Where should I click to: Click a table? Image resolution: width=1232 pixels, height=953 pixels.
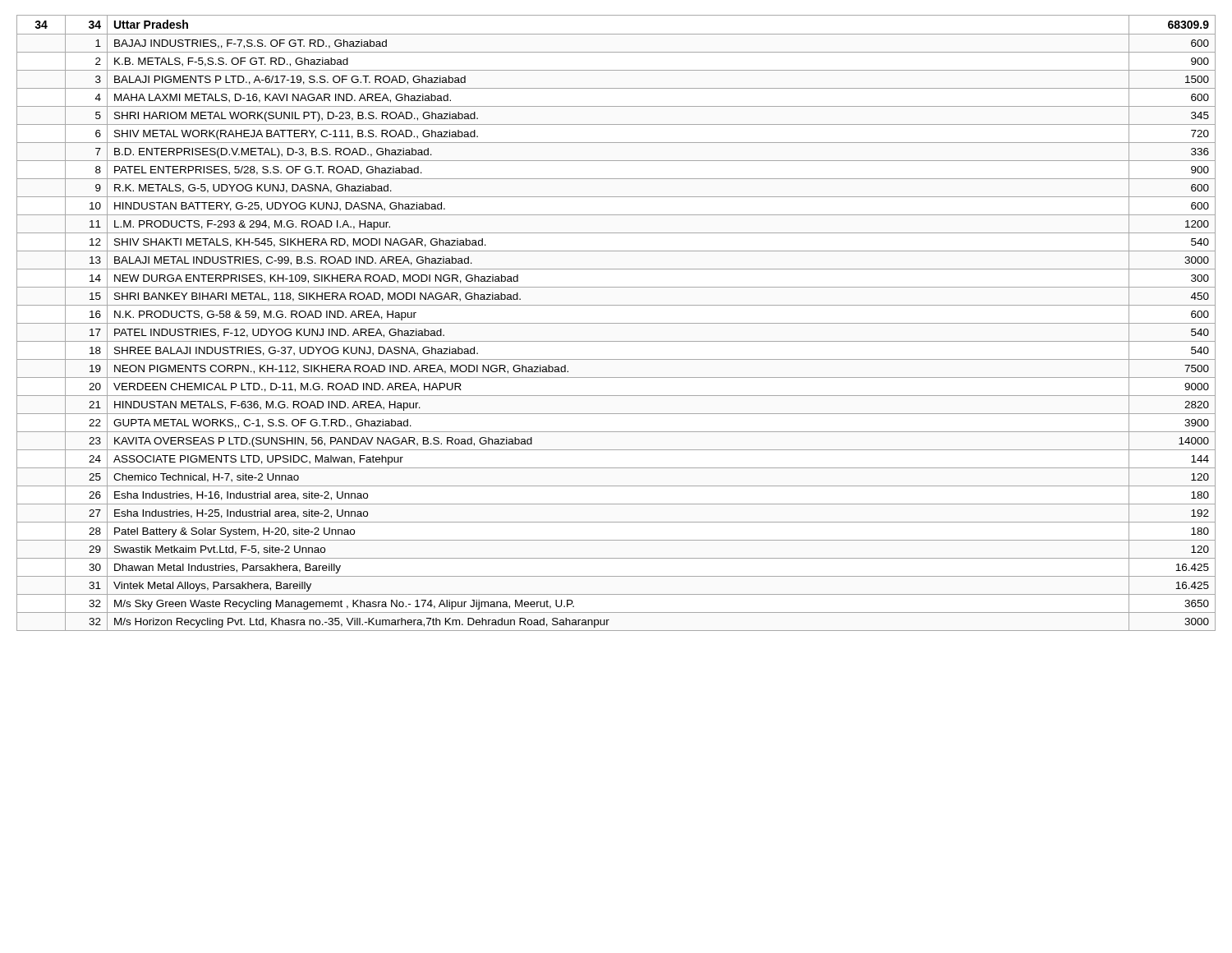616,323
